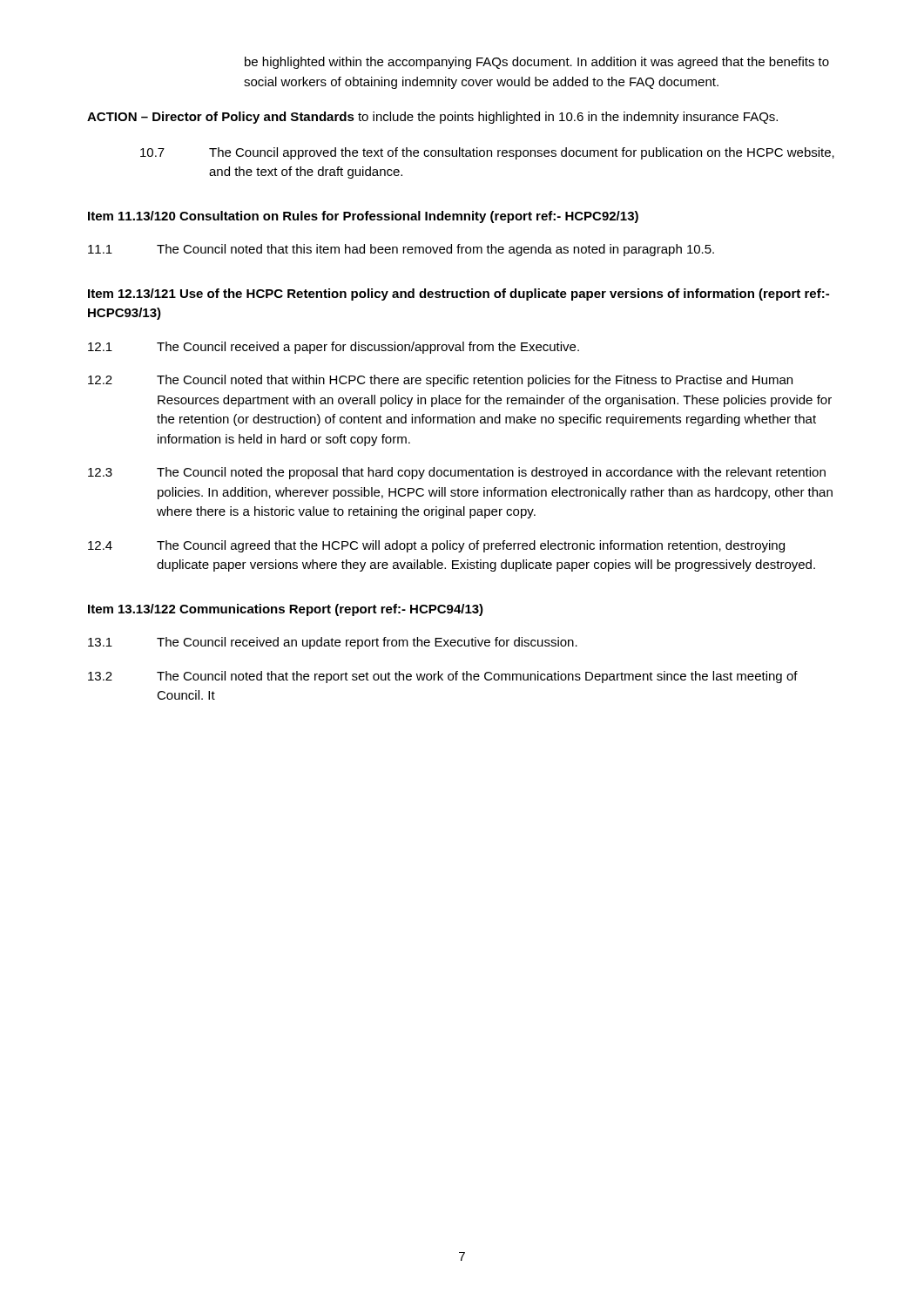
Task: Locate the list item containing "11.1 The Council noted"
Action: click(462, 249)
